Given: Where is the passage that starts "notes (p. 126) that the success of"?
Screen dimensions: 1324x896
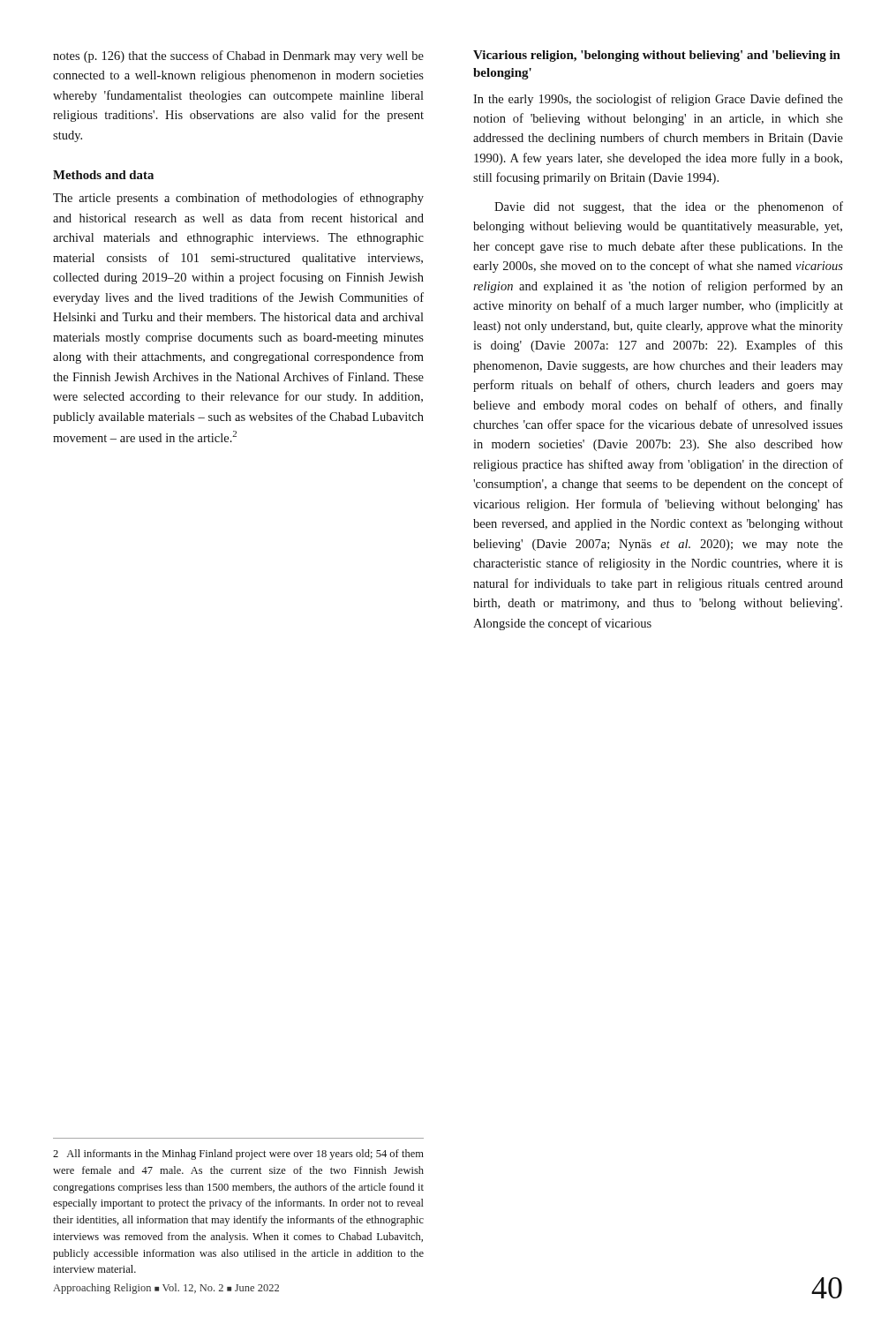Looking at the screenshot, I should tap(238, 95).
